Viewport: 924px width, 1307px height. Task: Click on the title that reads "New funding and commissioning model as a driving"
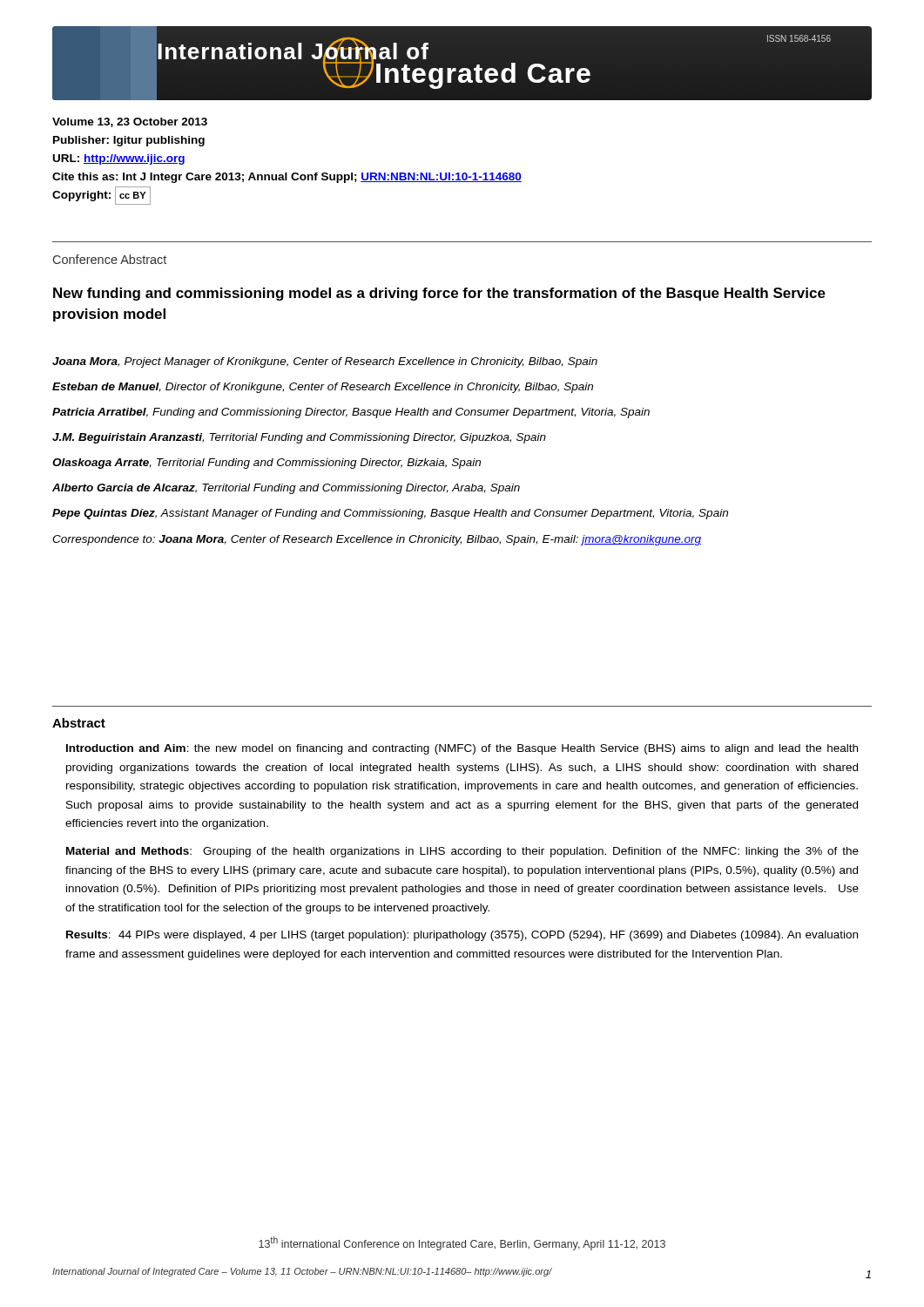tap(439, 304)
